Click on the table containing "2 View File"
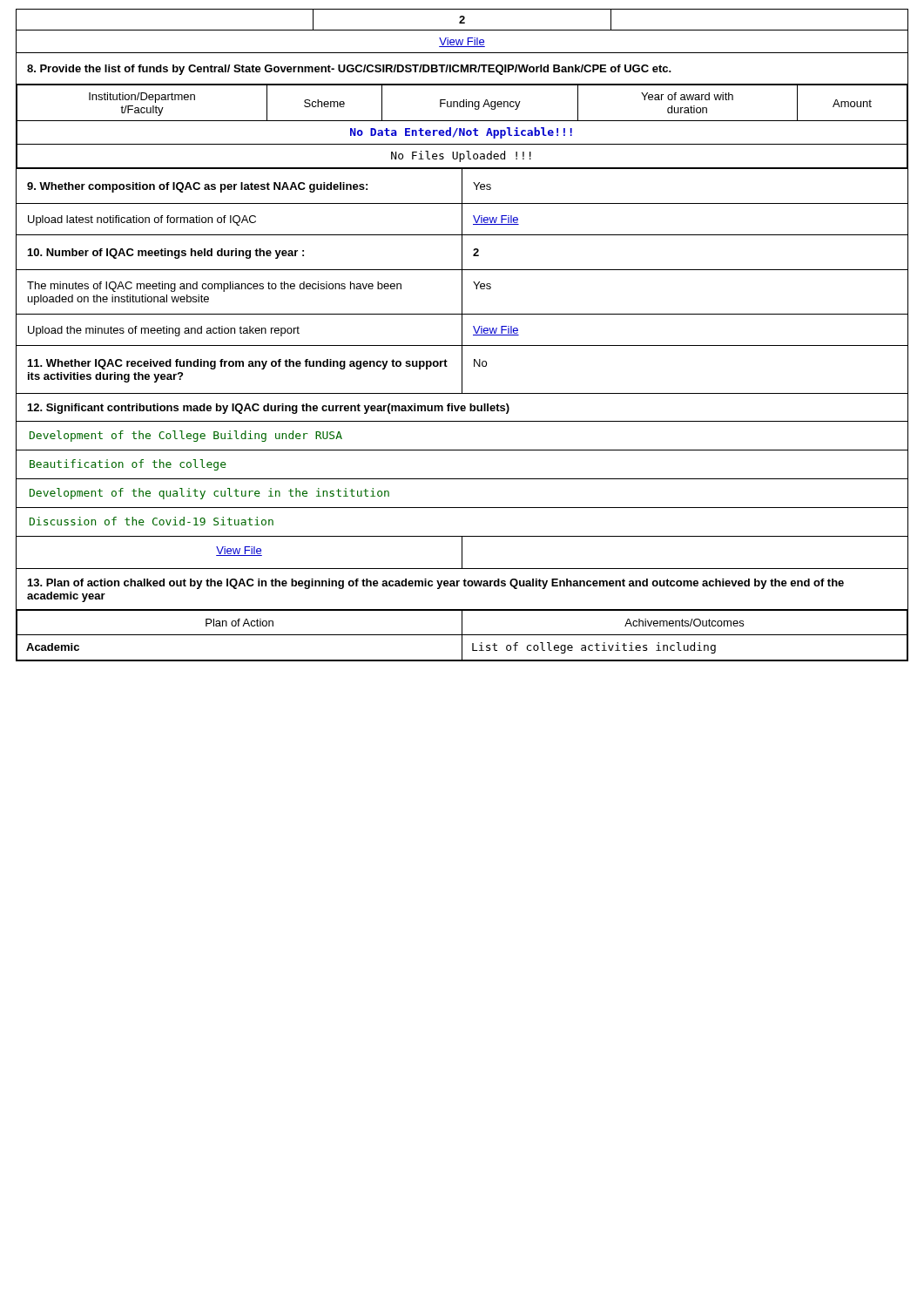The height and width of the screenshot is (1307, 924). pos(462,31)
